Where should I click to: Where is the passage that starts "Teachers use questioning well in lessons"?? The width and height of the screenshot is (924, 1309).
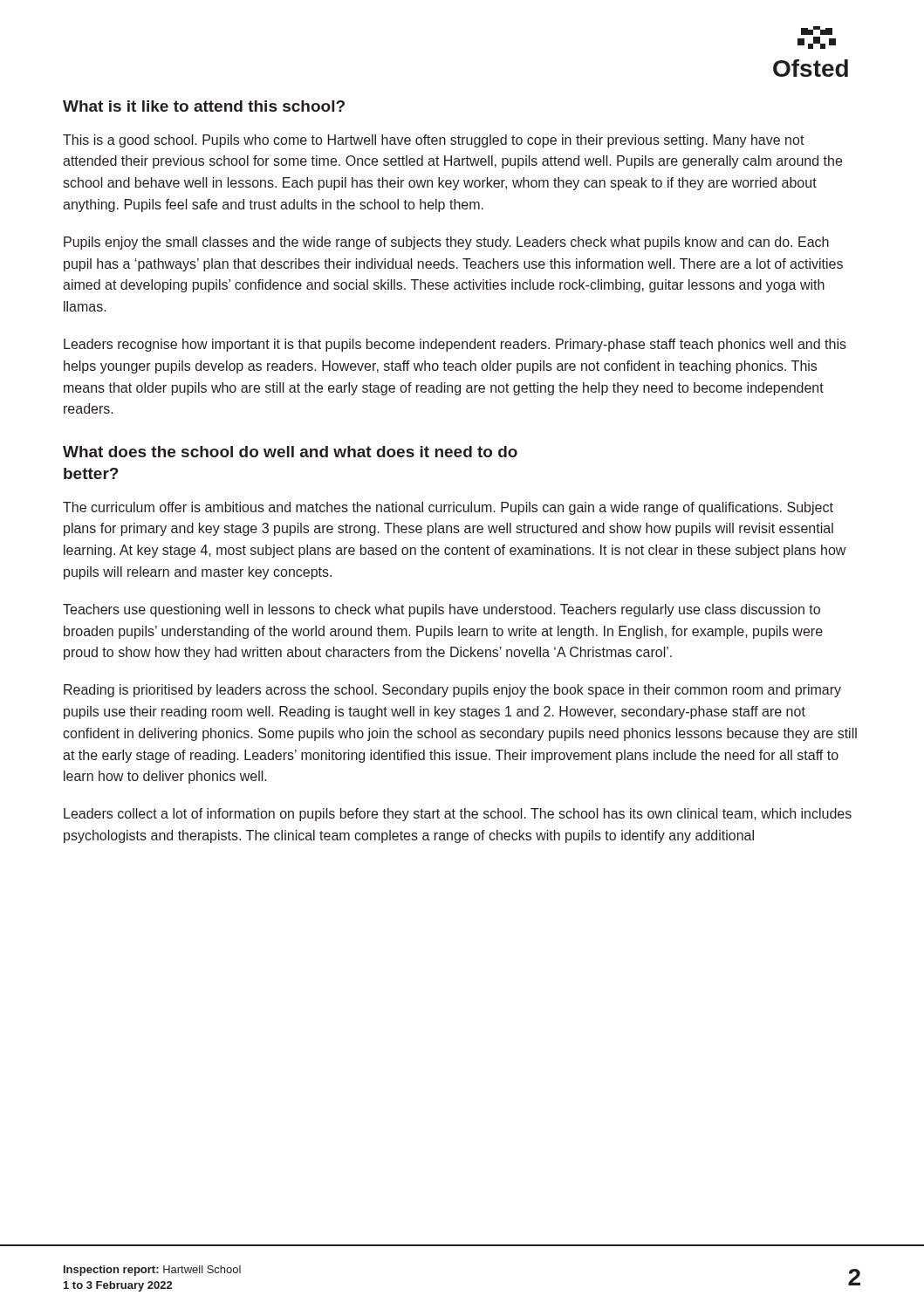pos(443,631)
